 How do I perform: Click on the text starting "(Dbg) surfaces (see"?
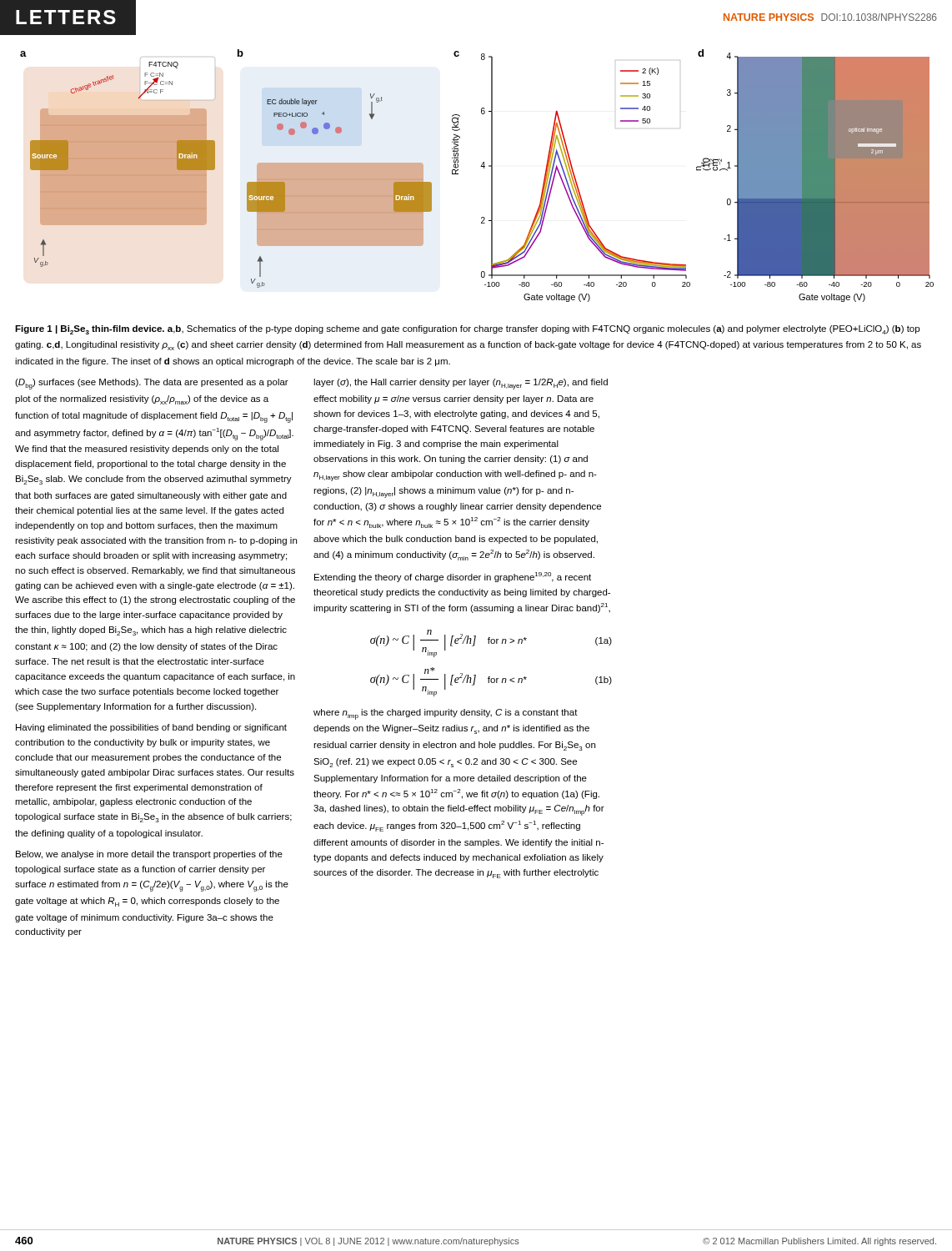pos(157,658)
